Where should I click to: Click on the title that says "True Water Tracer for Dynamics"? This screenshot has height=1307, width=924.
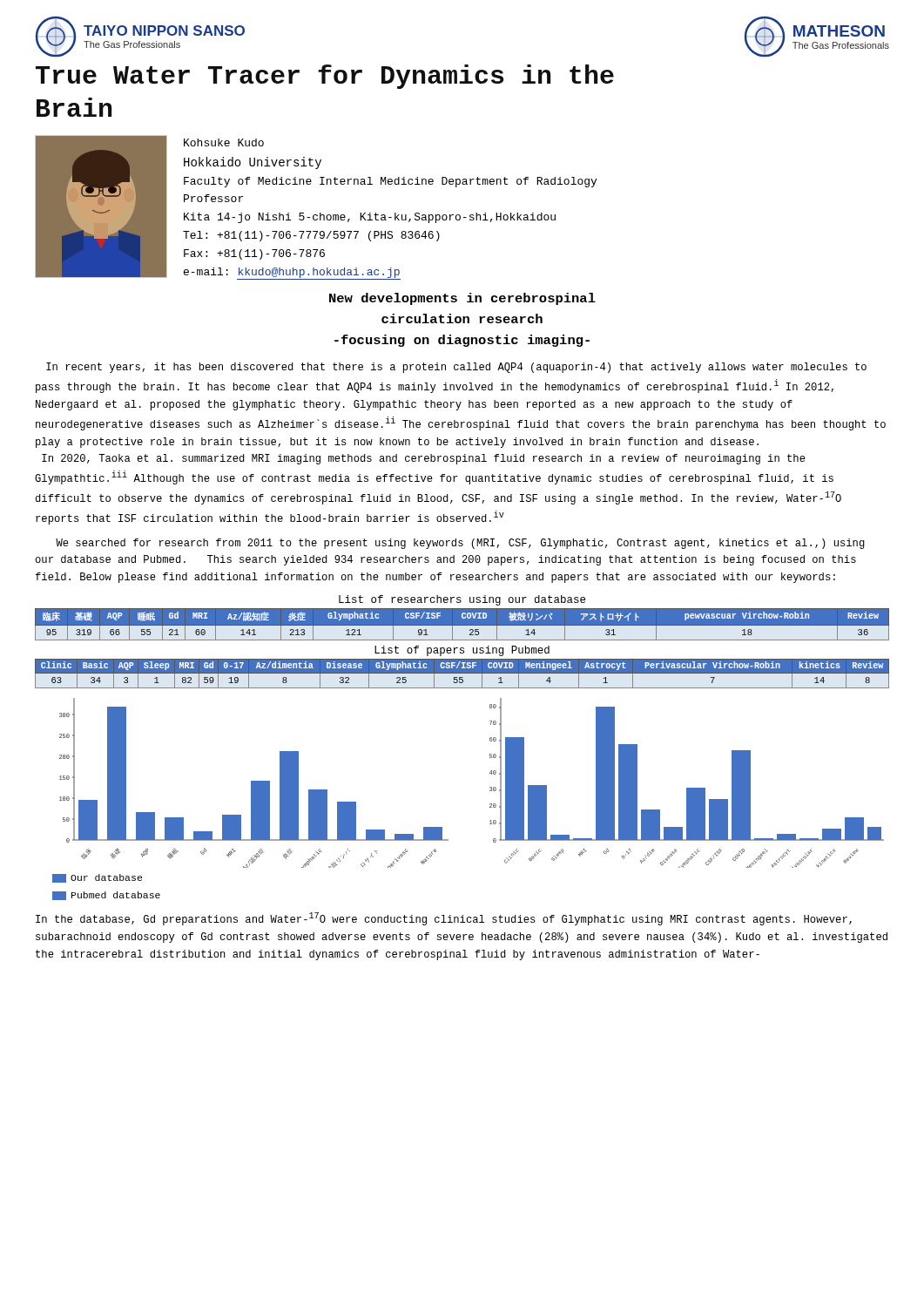[x=325, y=93]
